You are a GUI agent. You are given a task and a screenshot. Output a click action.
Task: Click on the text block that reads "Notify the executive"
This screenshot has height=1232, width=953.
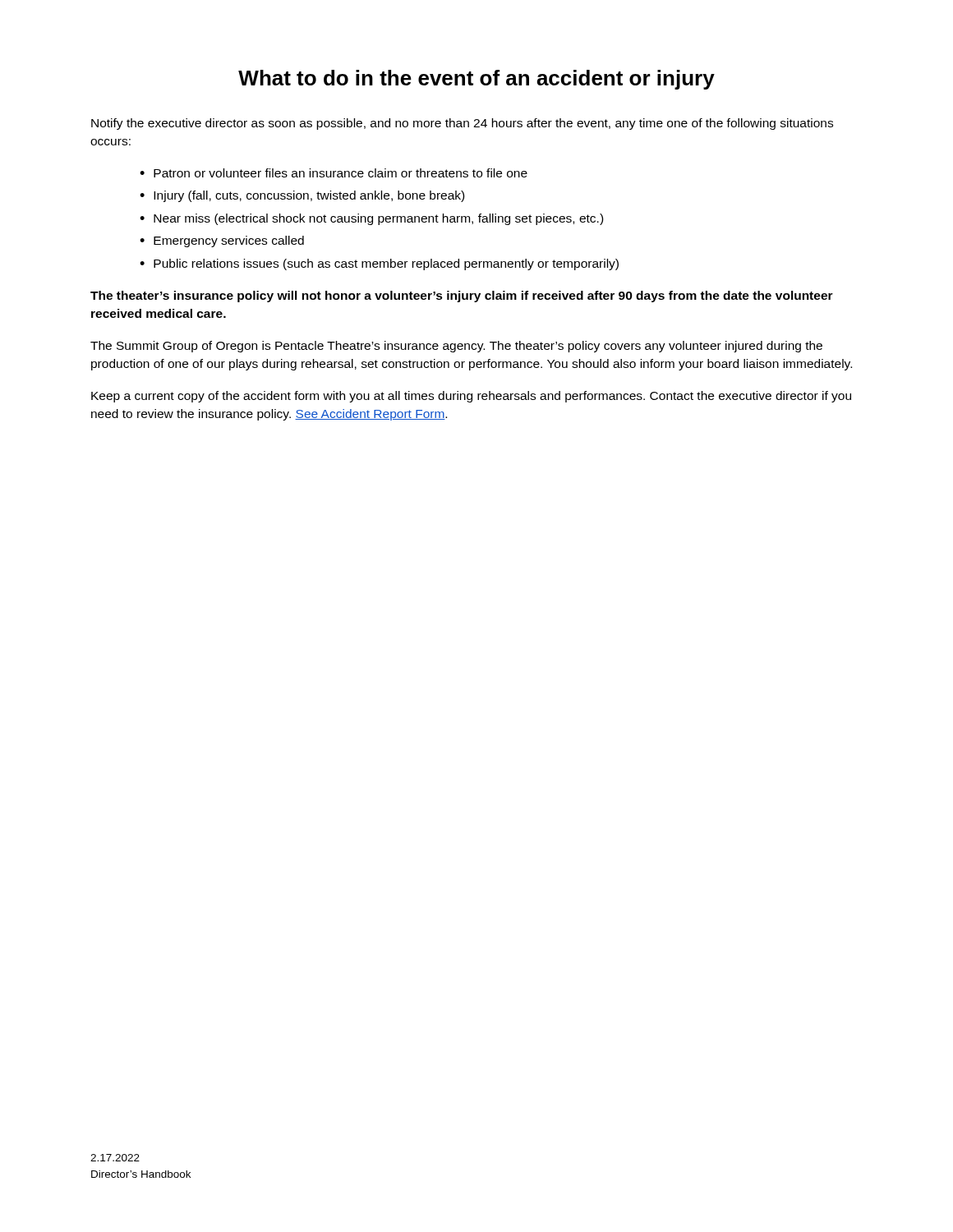462,132
